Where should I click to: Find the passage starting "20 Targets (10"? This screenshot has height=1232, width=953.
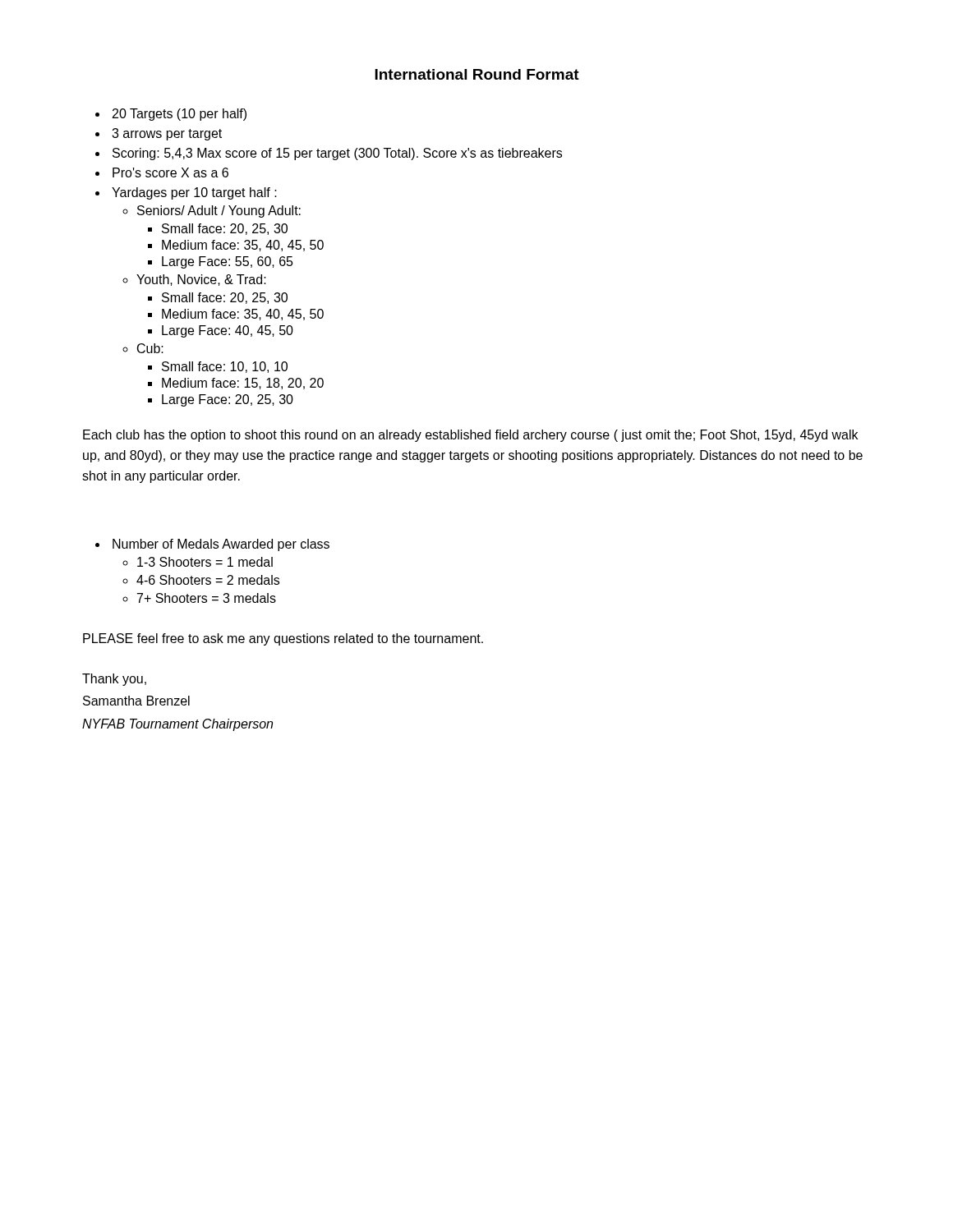[171, 115]
